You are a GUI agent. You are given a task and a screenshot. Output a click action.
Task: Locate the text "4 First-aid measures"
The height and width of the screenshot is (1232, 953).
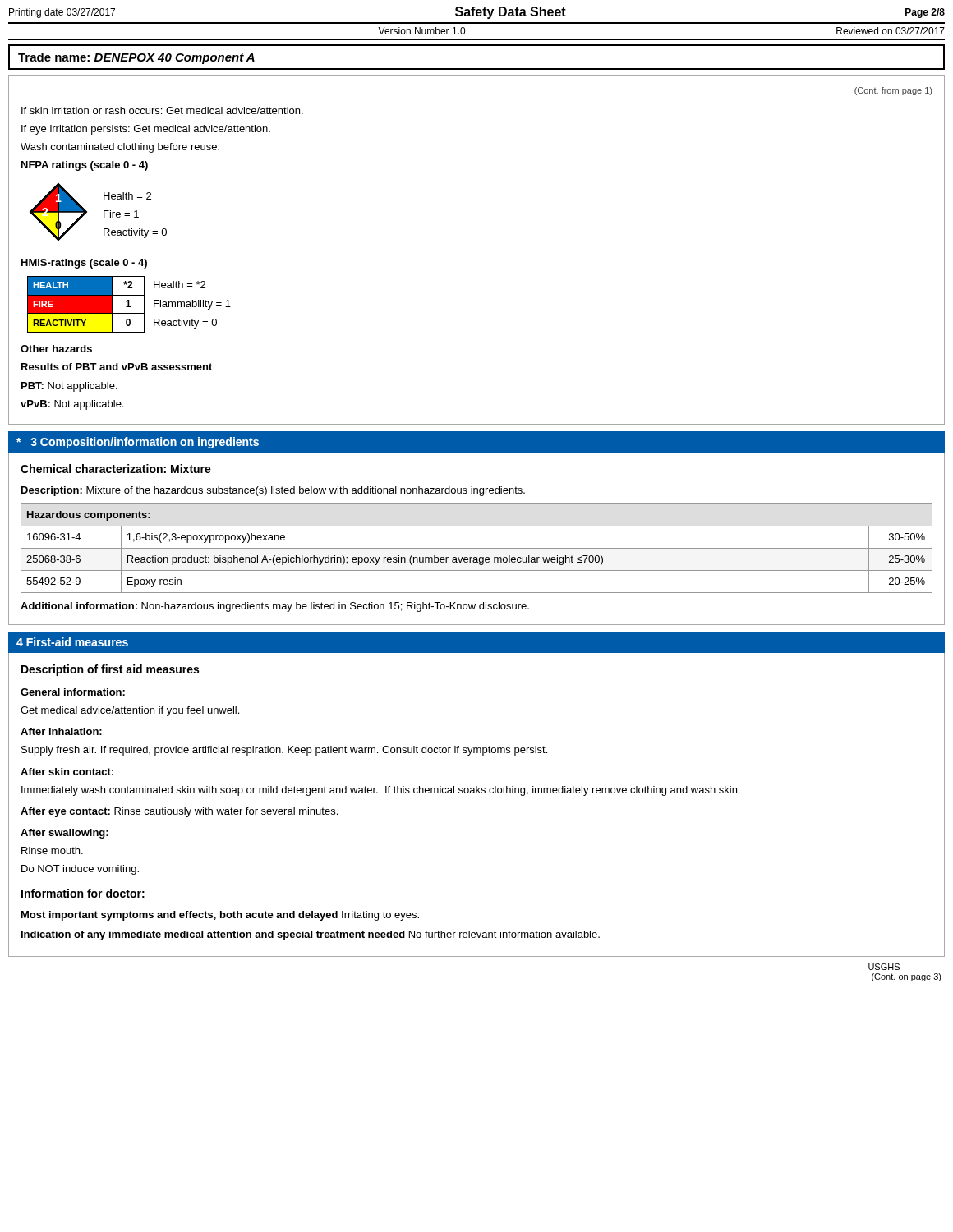click(x=72, y=643)
